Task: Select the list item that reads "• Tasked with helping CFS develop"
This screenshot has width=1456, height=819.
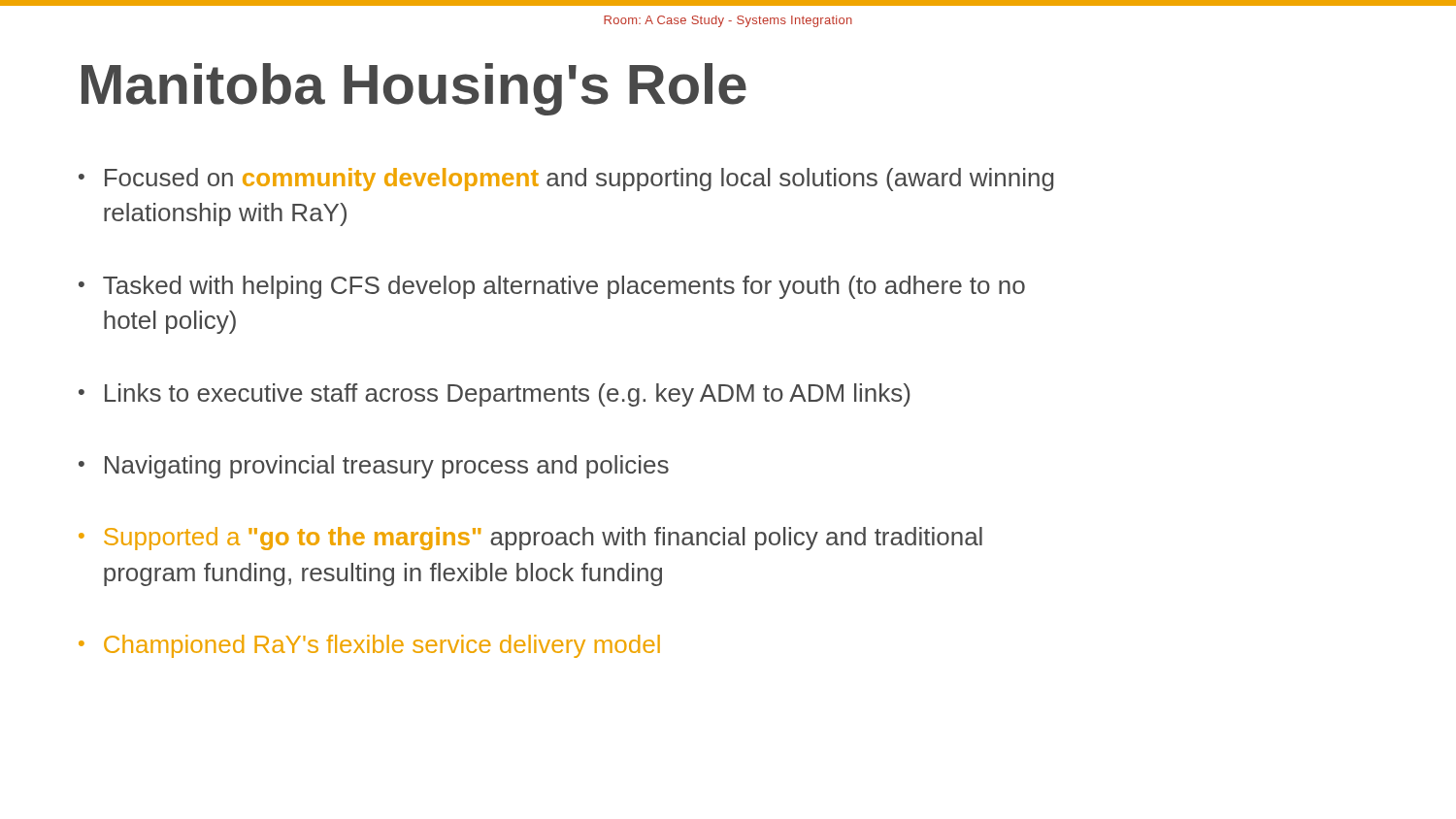Action: pyautogui.click(x=552, y=303)
